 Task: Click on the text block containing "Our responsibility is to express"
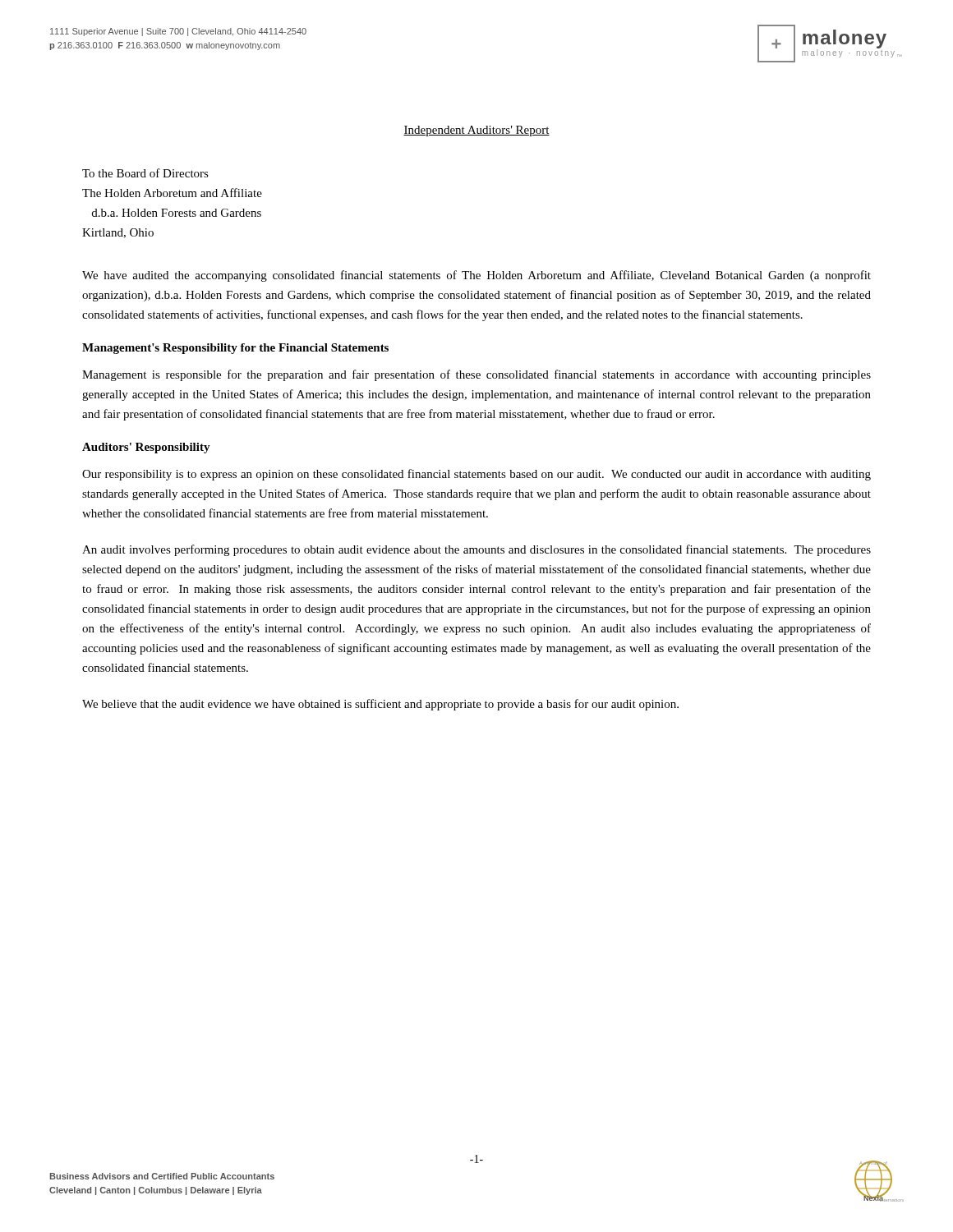click(x=476, y=494)
